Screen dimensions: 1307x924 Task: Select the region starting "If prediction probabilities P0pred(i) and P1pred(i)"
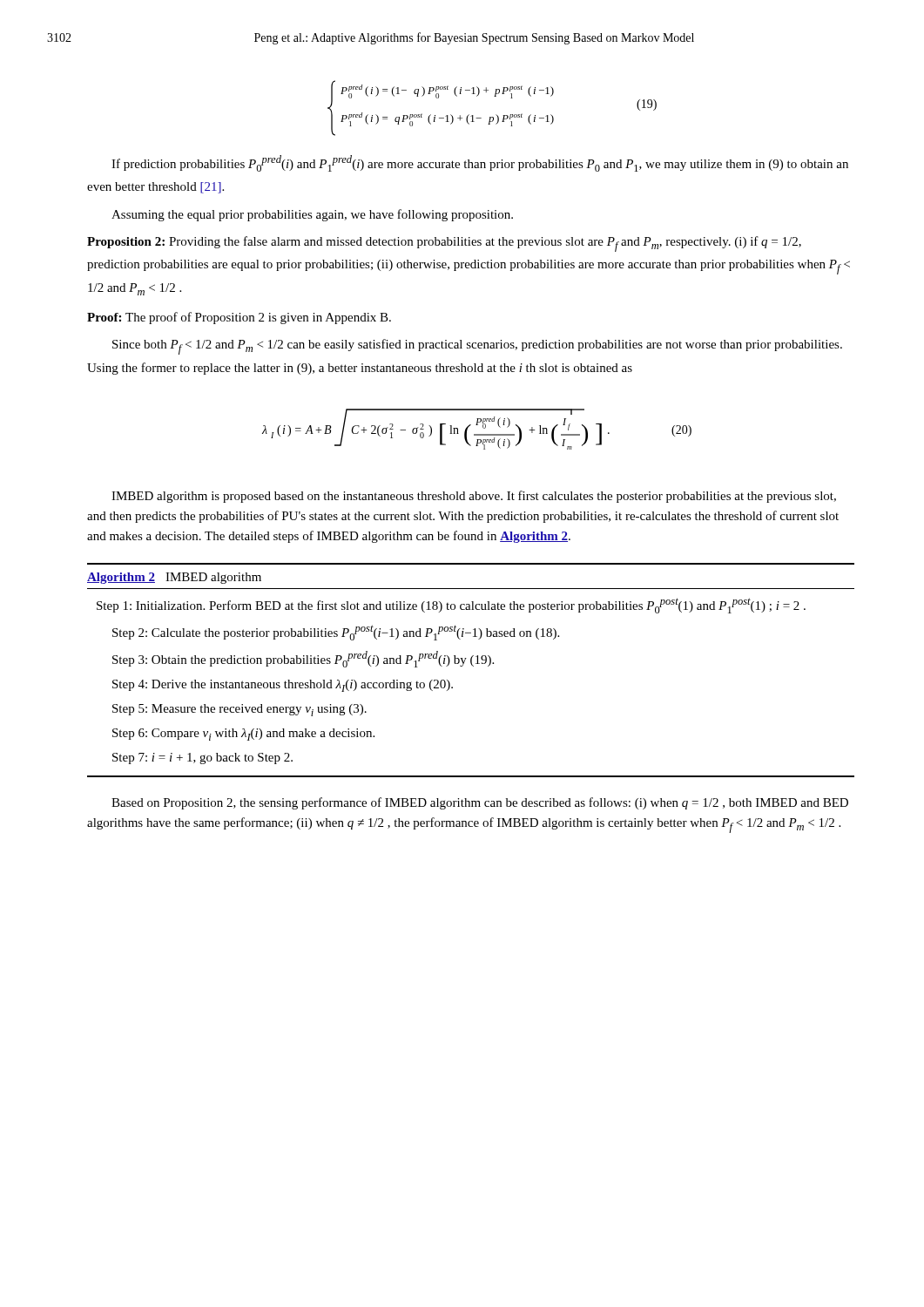point(468,174)
